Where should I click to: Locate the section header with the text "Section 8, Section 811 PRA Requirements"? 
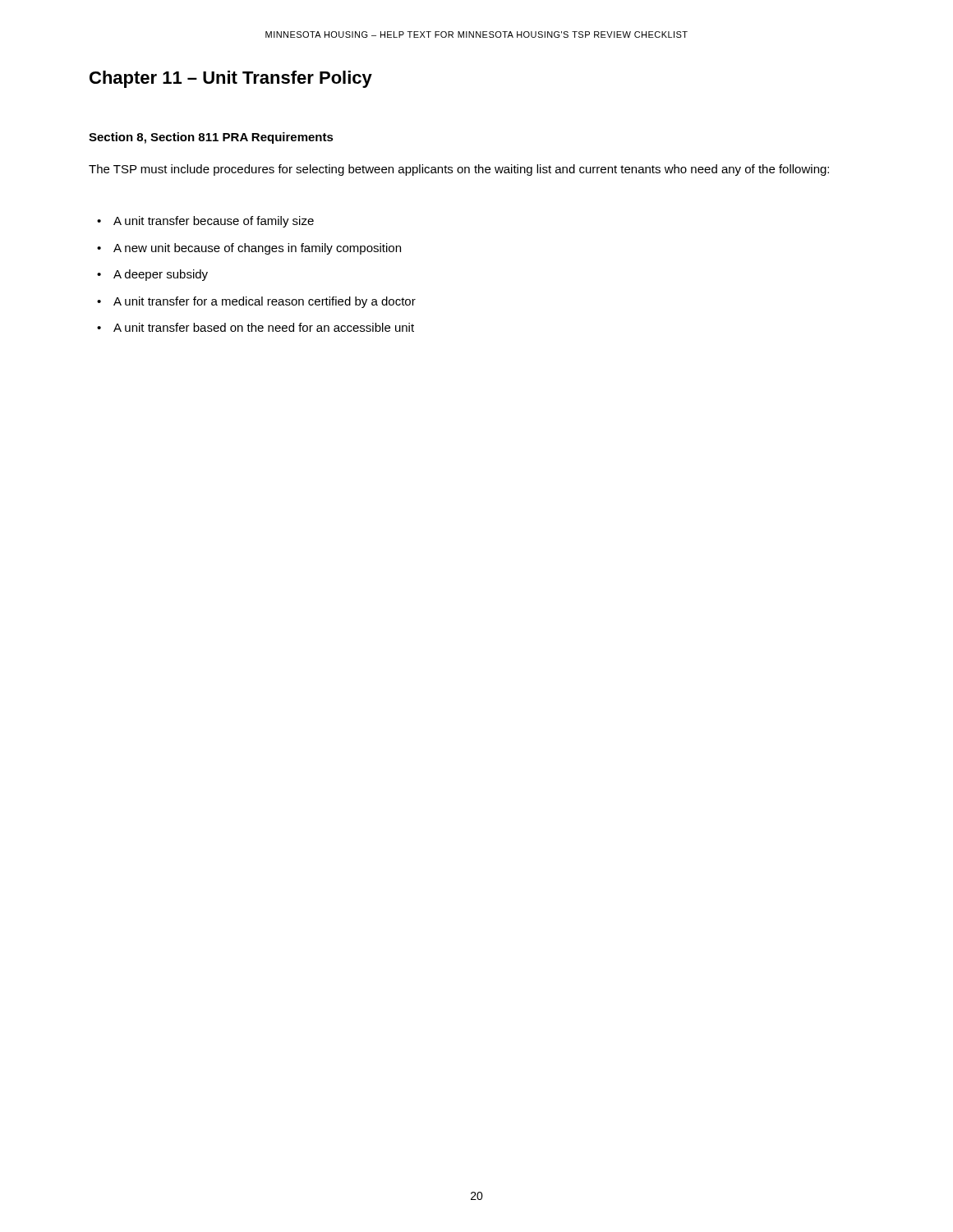click(x=211, y=137)
